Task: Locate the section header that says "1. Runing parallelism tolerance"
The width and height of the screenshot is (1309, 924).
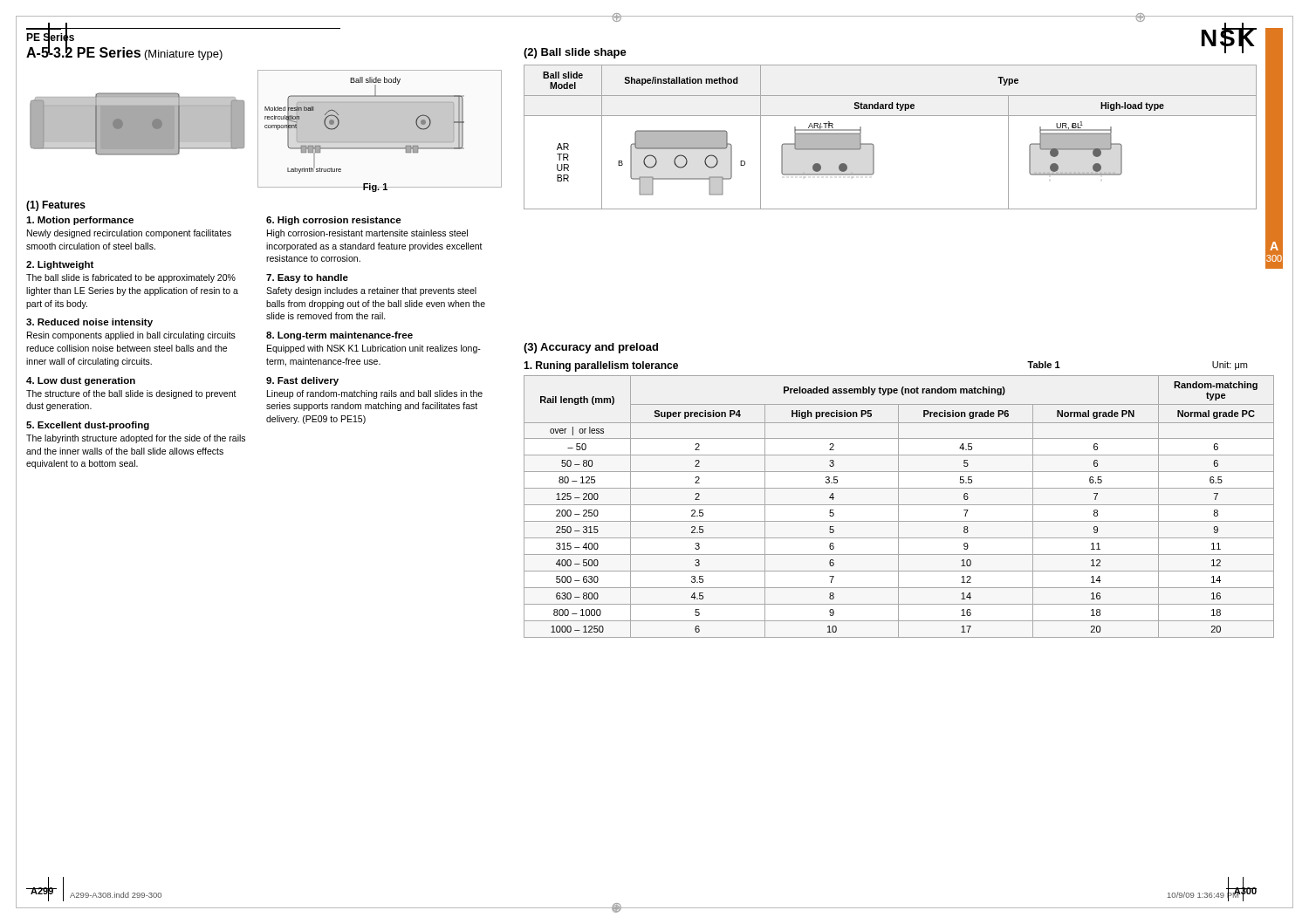Action: (601, 366)
